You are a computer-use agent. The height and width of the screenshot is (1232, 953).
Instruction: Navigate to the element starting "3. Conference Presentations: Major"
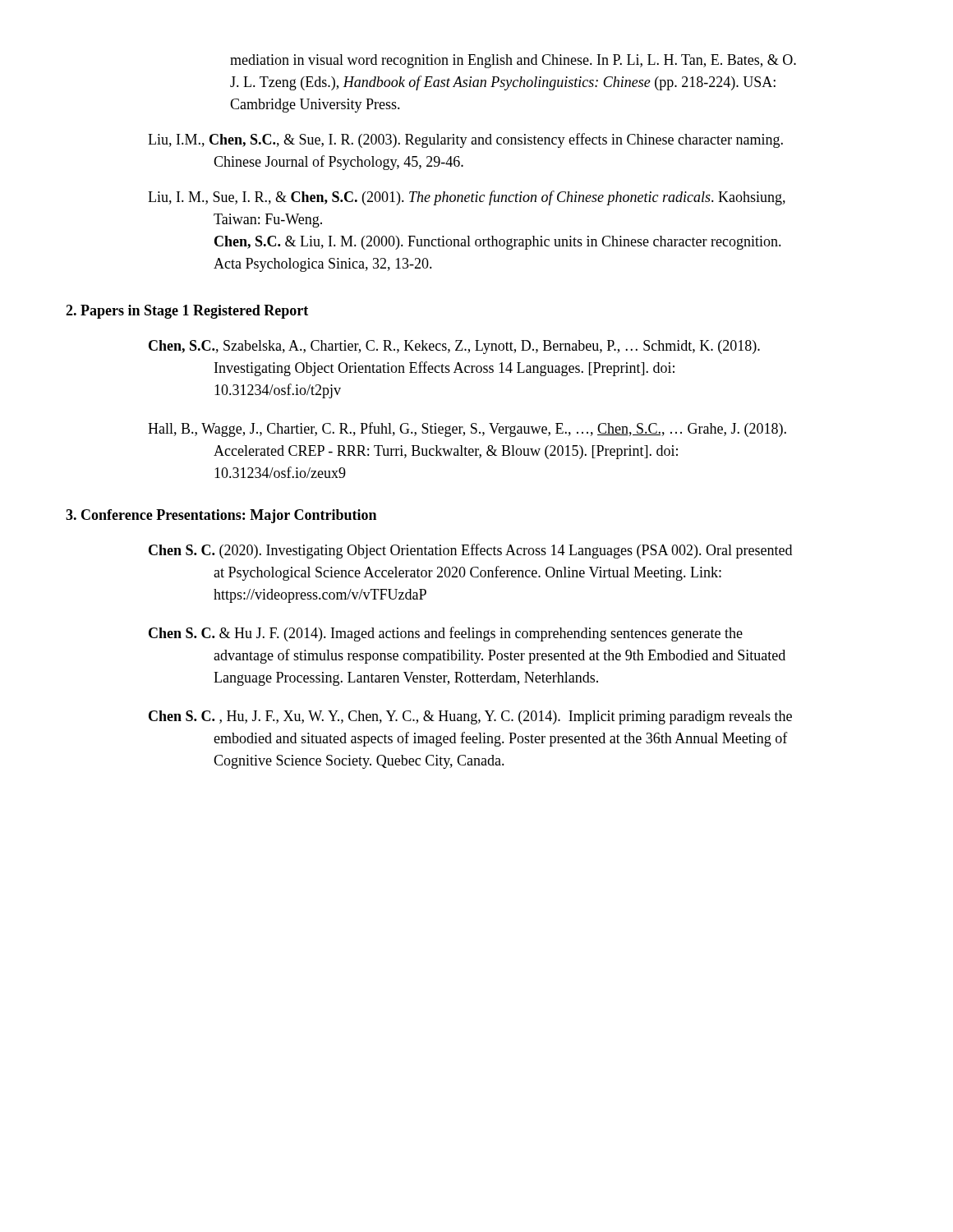click(221, 515)
